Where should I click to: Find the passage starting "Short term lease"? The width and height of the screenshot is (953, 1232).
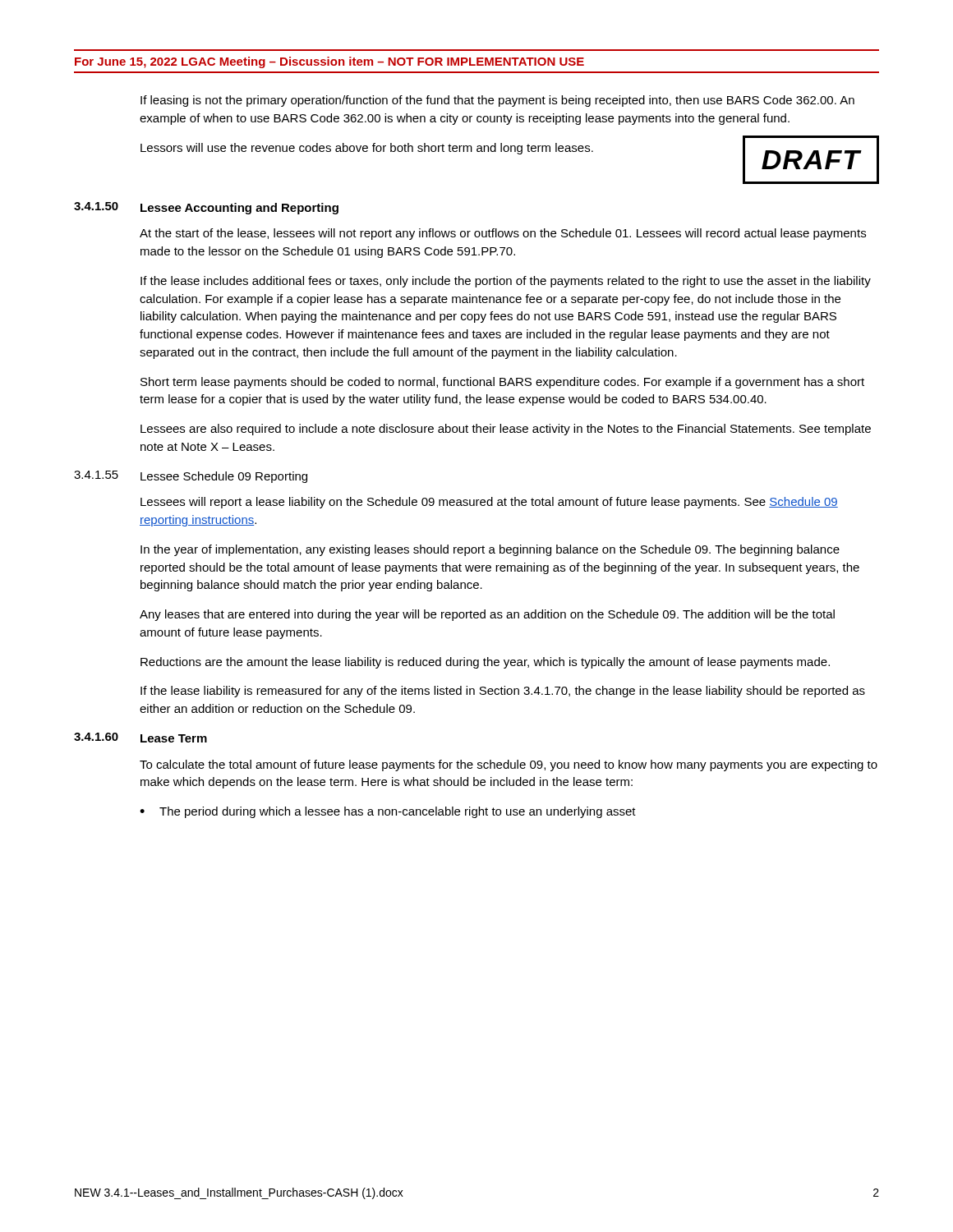tap(502, 390)
